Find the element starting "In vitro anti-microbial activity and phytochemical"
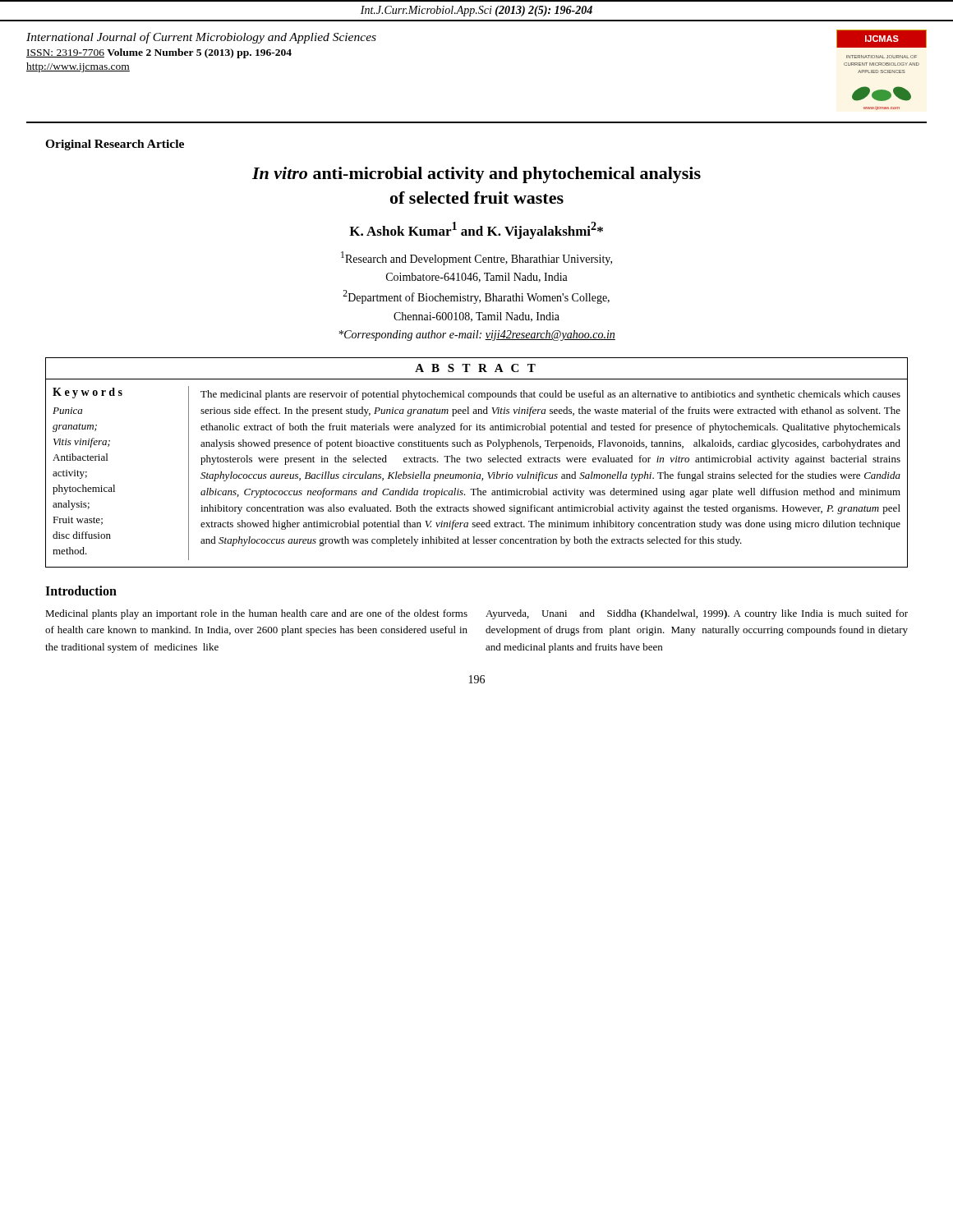This screenshot has width=953, height=1232. 476,185
